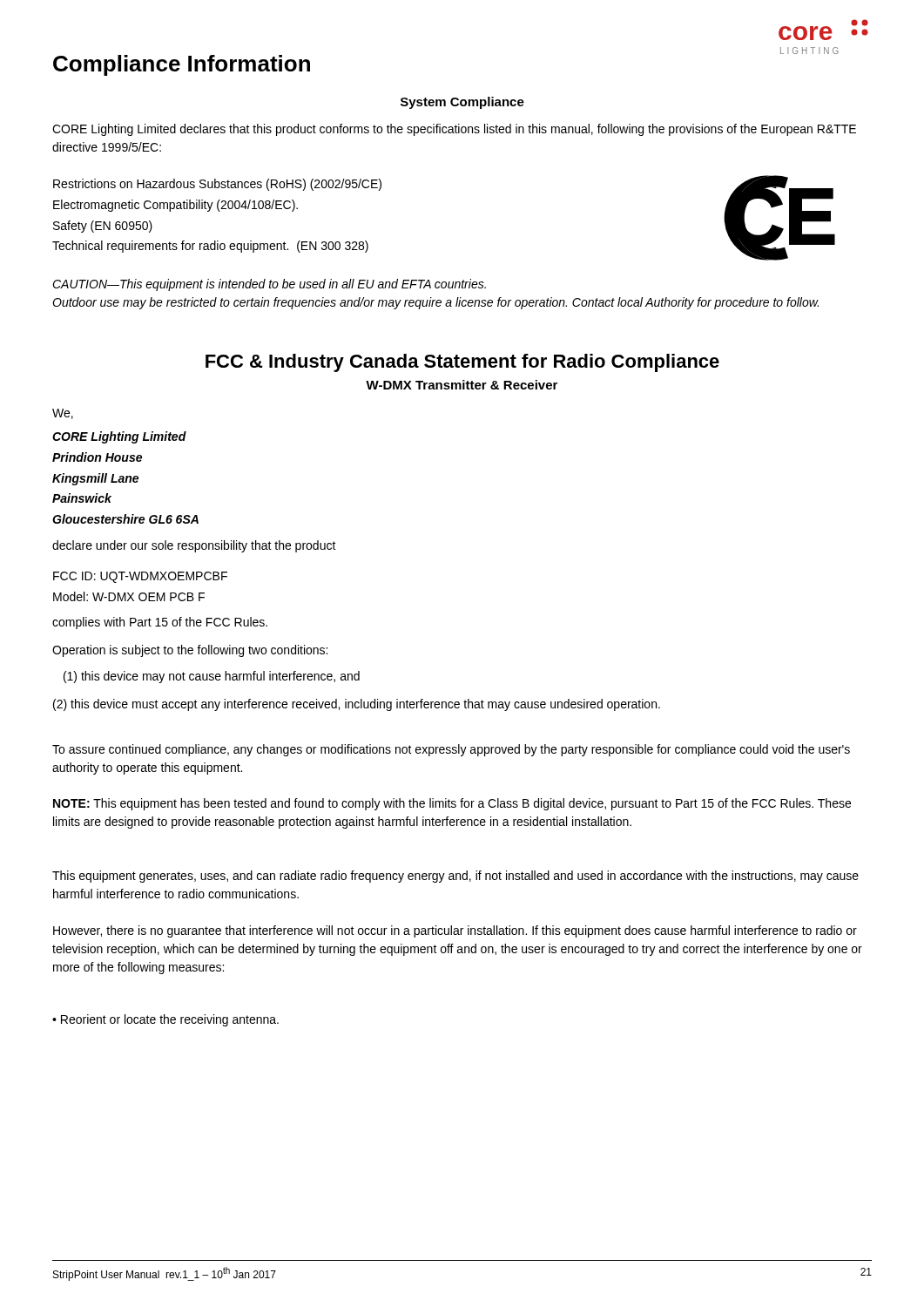This screenshot has height=1307, width=924.
Task: Point to "Compliance Information"
Action: coord(182,64)
